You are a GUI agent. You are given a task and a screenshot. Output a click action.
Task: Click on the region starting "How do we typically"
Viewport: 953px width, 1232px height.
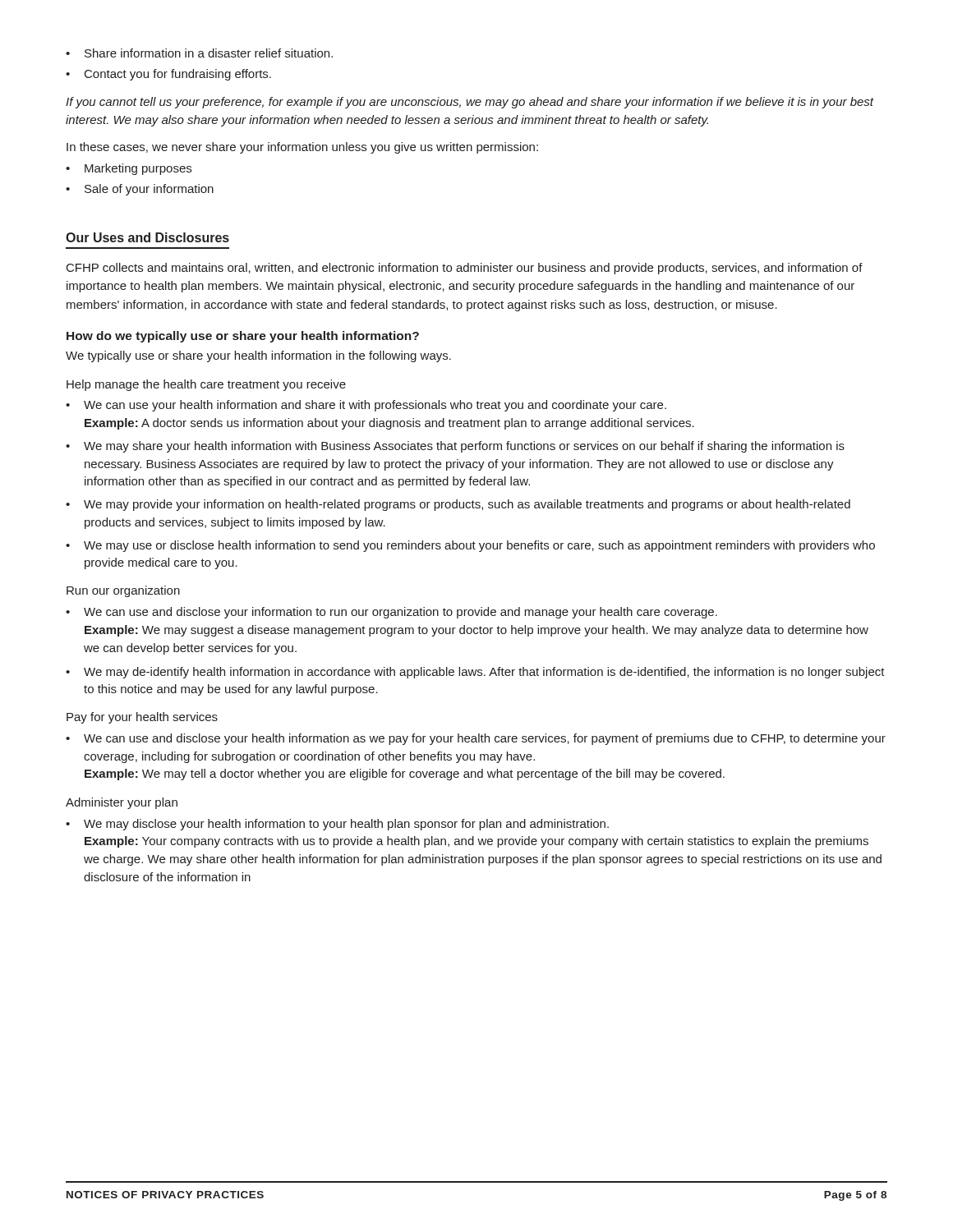click(243, 337)
